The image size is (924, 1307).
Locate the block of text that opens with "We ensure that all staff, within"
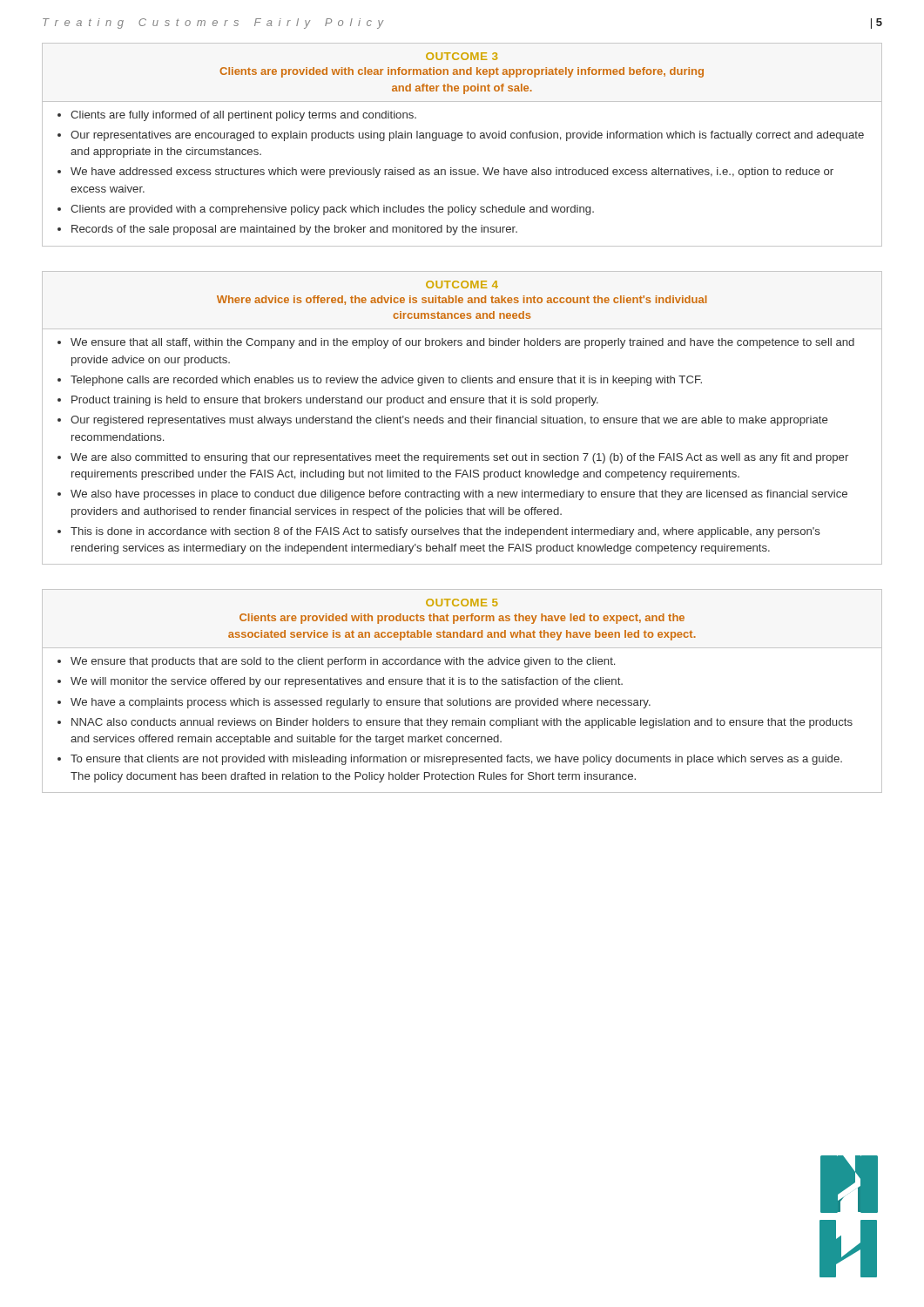click(463, 351)
